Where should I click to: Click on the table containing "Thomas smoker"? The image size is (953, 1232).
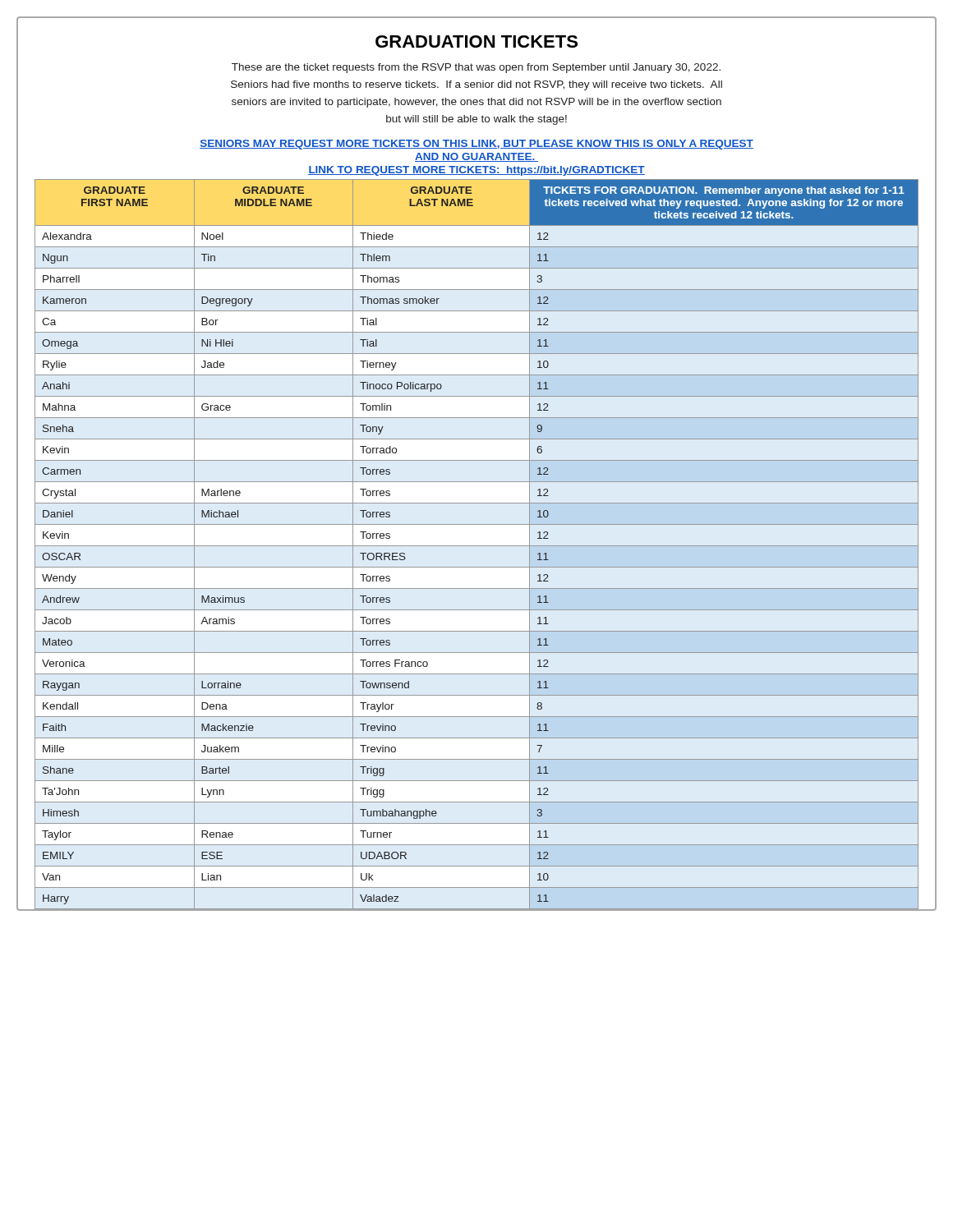coord(476,544)
